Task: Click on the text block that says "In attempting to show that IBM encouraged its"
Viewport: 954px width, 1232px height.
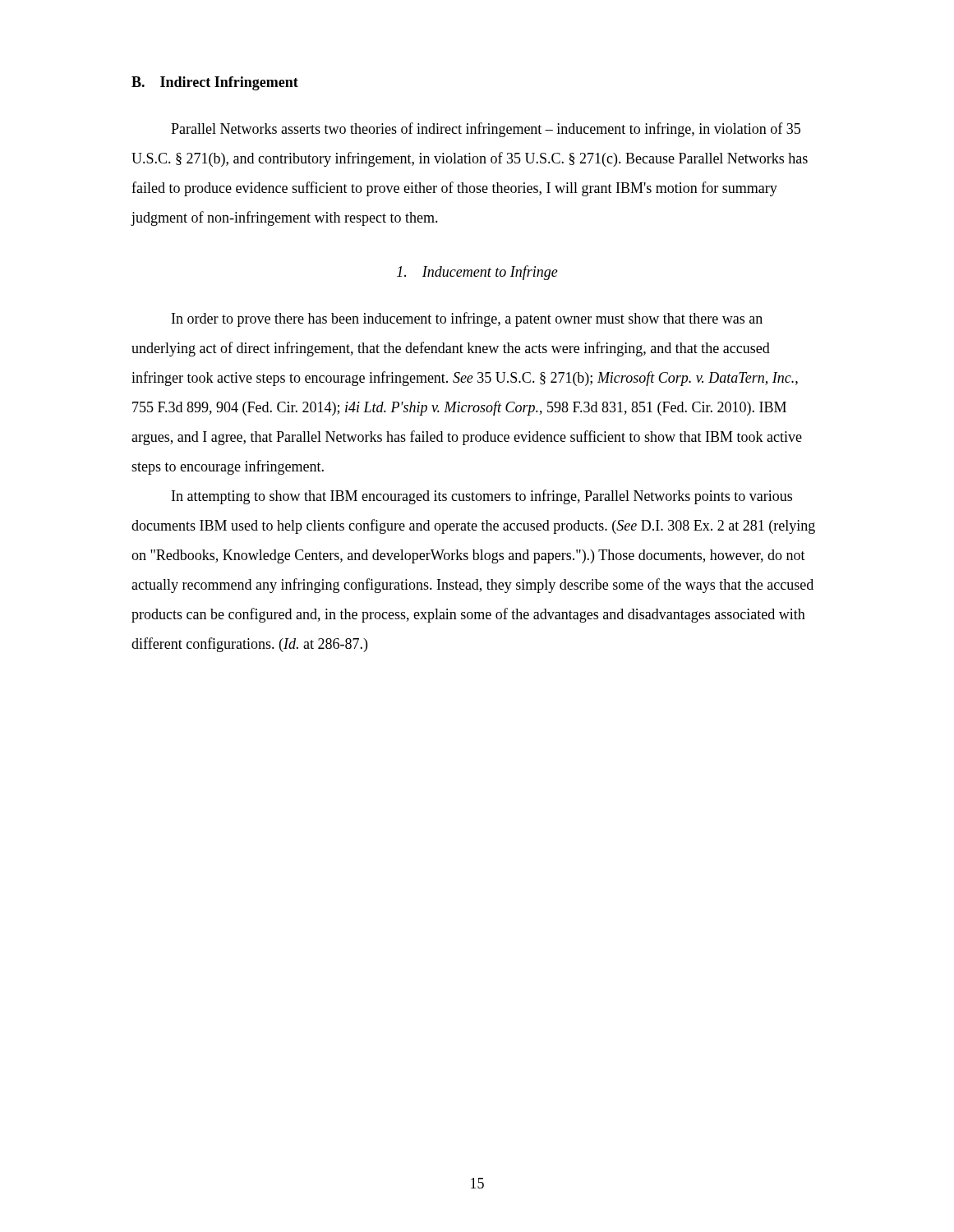Action: (x=473, y=570)
